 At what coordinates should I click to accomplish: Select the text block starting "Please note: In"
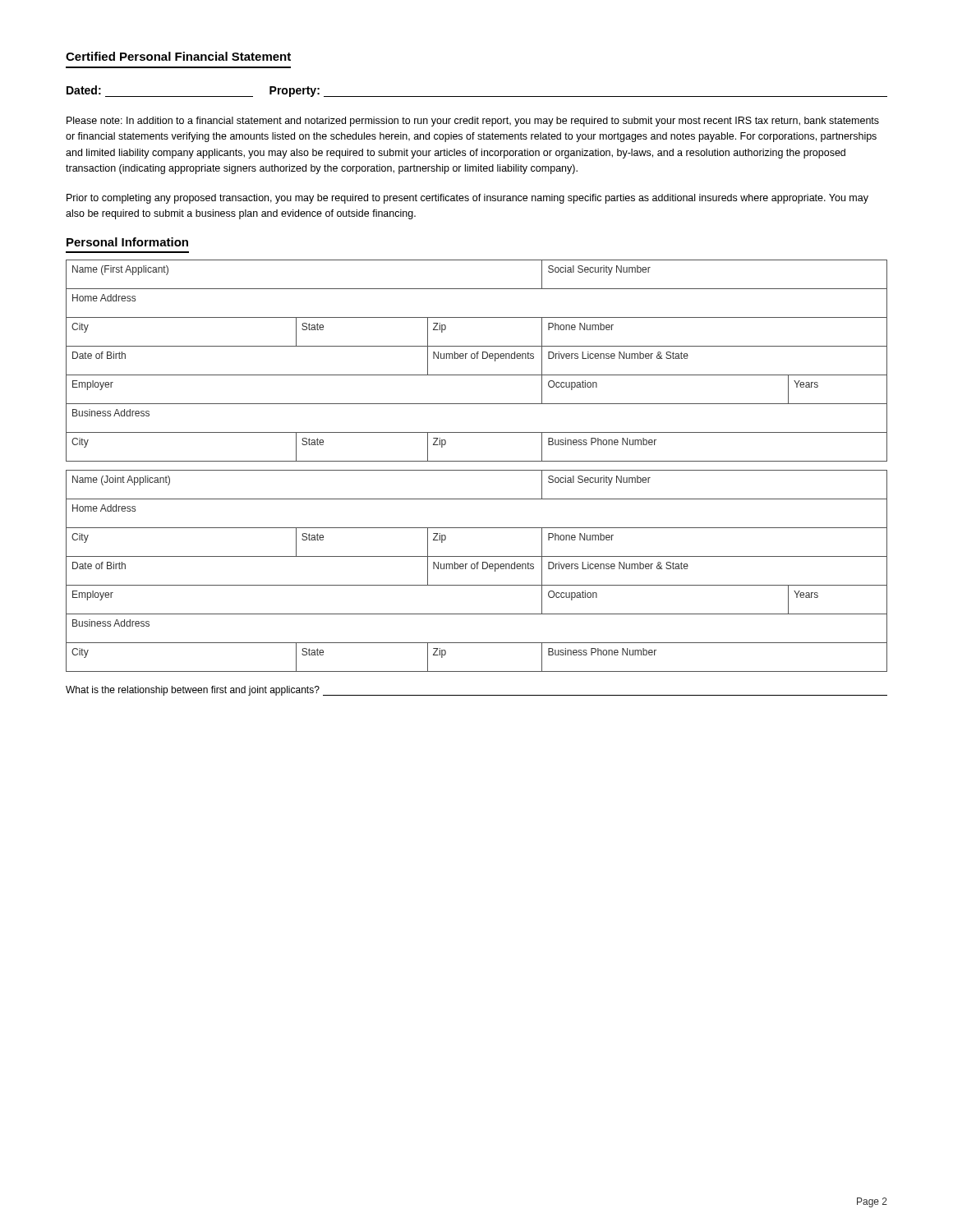pyautogui.click(x=472, y=145)
